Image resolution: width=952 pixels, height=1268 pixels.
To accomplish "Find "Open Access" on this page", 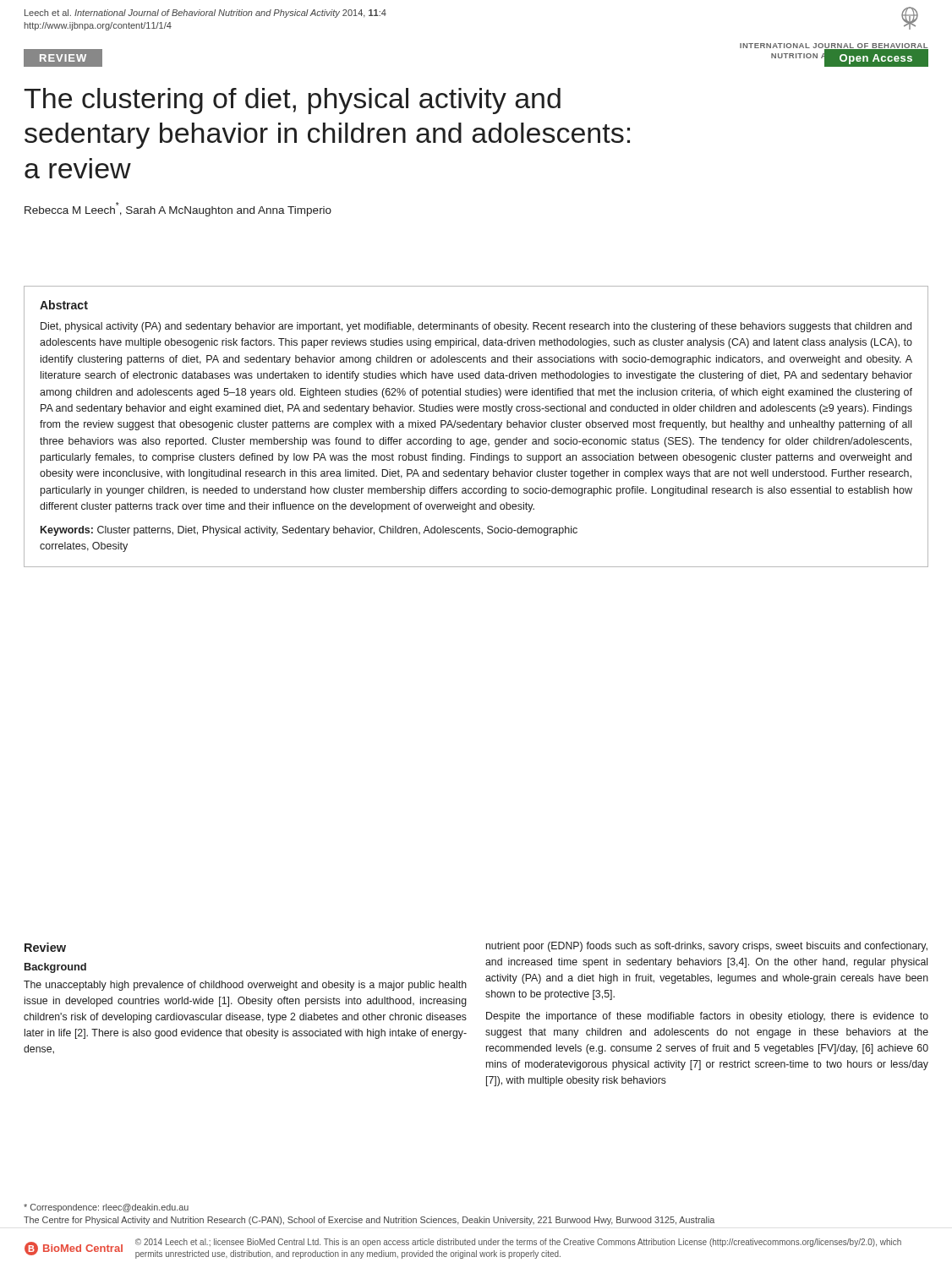I will pyautogui.click(x=876, y=58).
